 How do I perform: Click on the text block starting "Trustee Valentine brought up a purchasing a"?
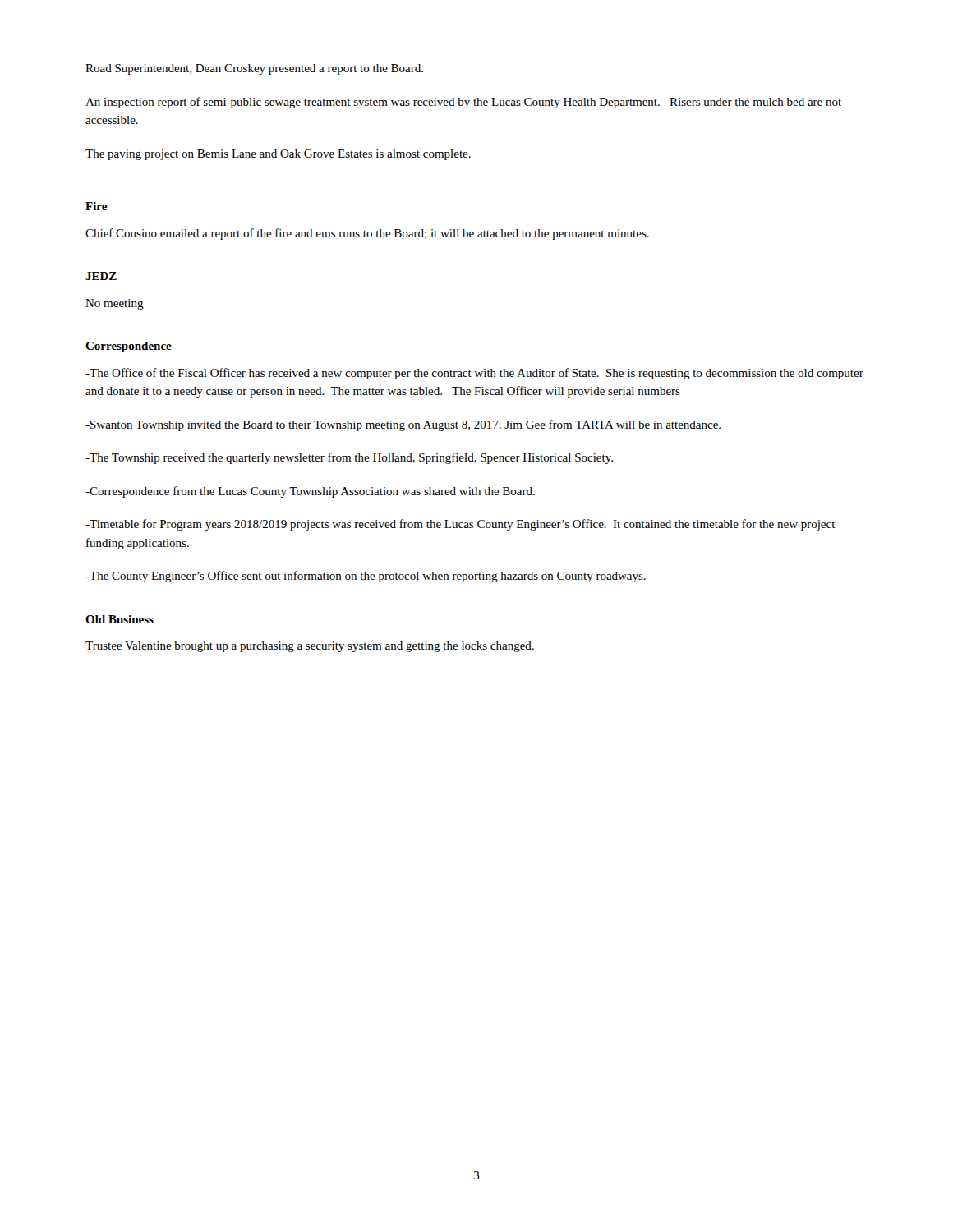pyautogui.click(x=310, y=646)
